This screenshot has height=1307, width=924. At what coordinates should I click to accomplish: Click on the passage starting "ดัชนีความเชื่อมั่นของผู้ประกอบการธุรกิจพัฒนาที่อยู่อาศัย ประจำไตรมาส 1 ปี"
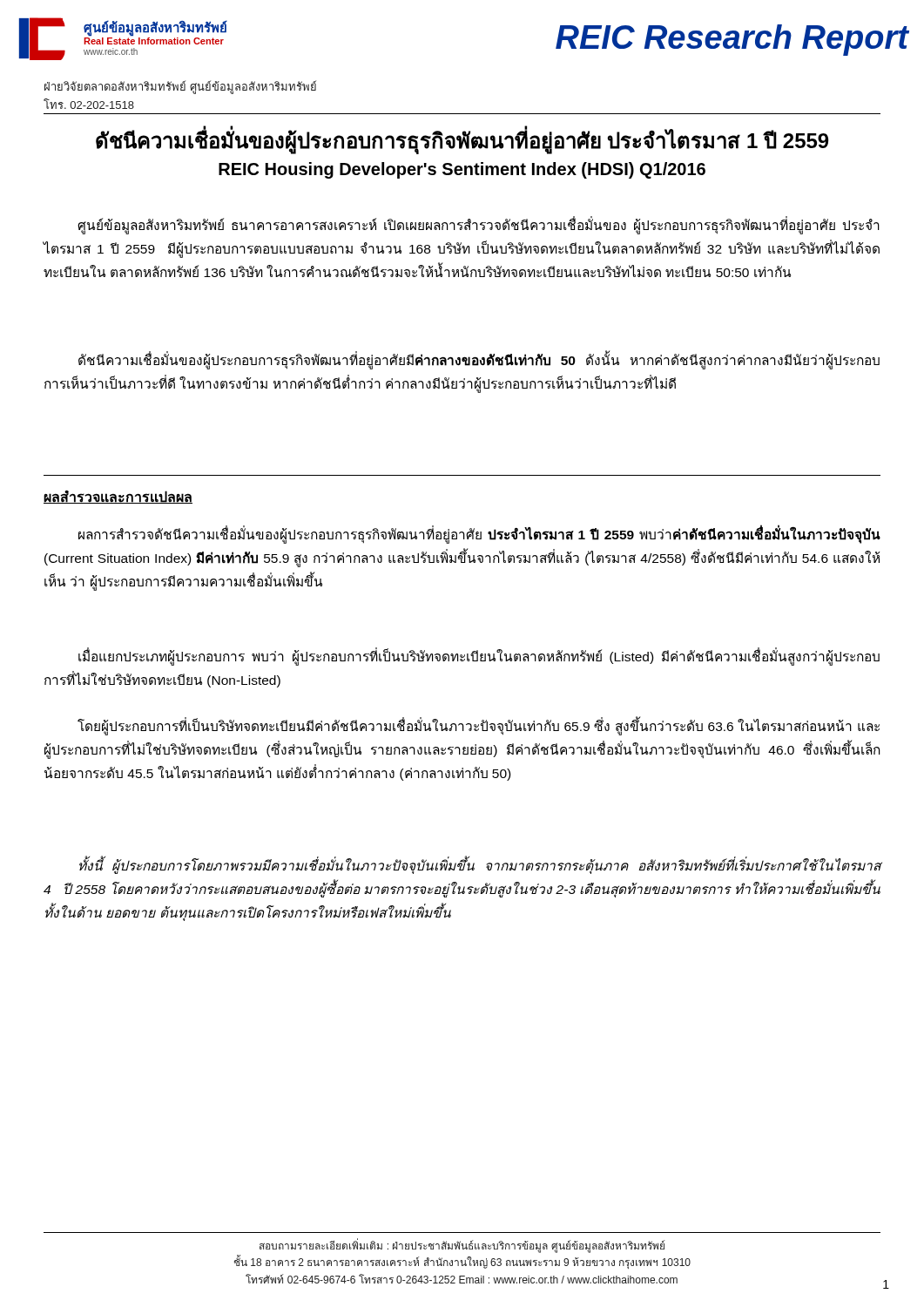[x=462, y=154]
